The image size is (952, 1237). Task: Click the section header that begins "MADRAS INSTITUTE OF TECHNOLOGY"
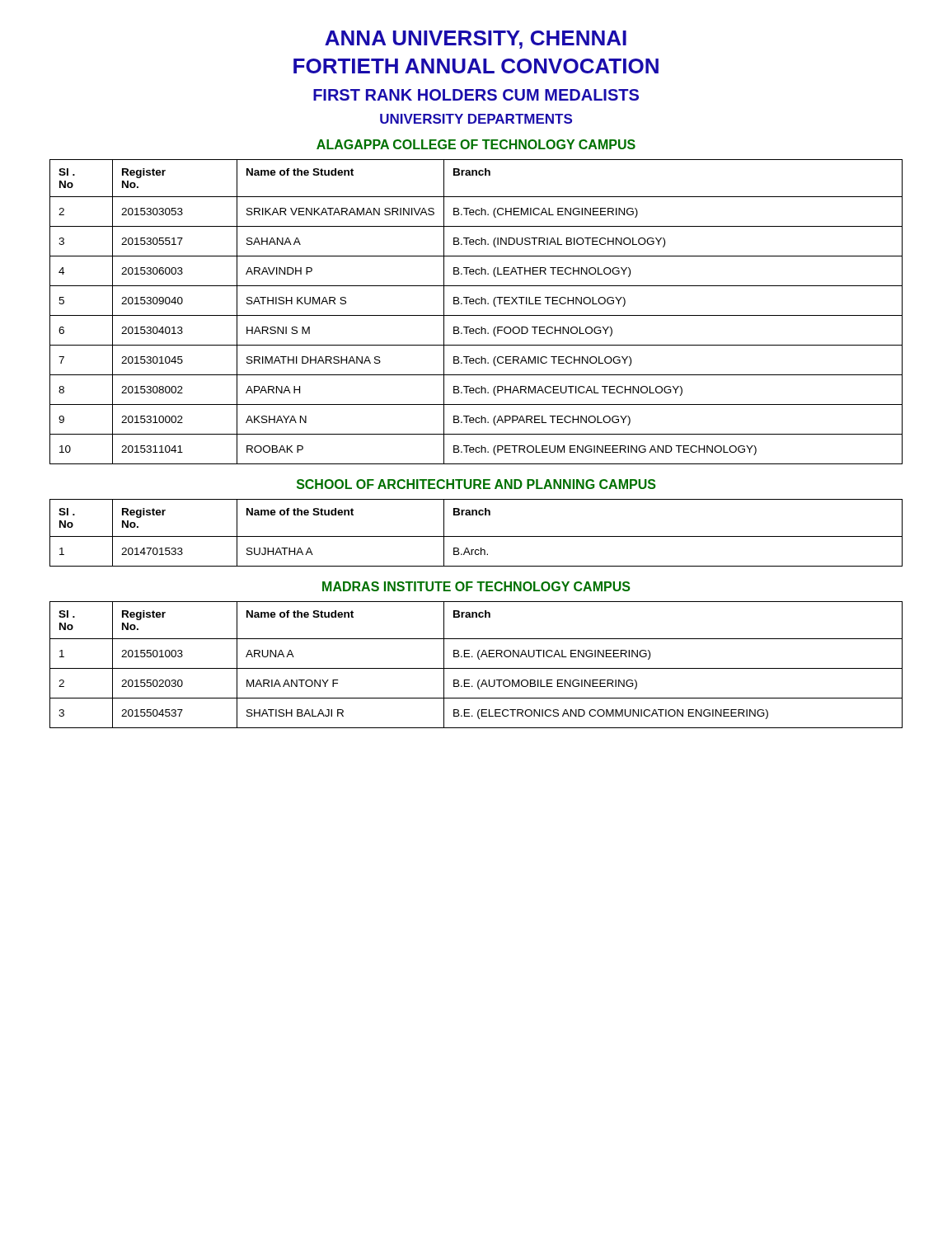[x=476, y=587]
